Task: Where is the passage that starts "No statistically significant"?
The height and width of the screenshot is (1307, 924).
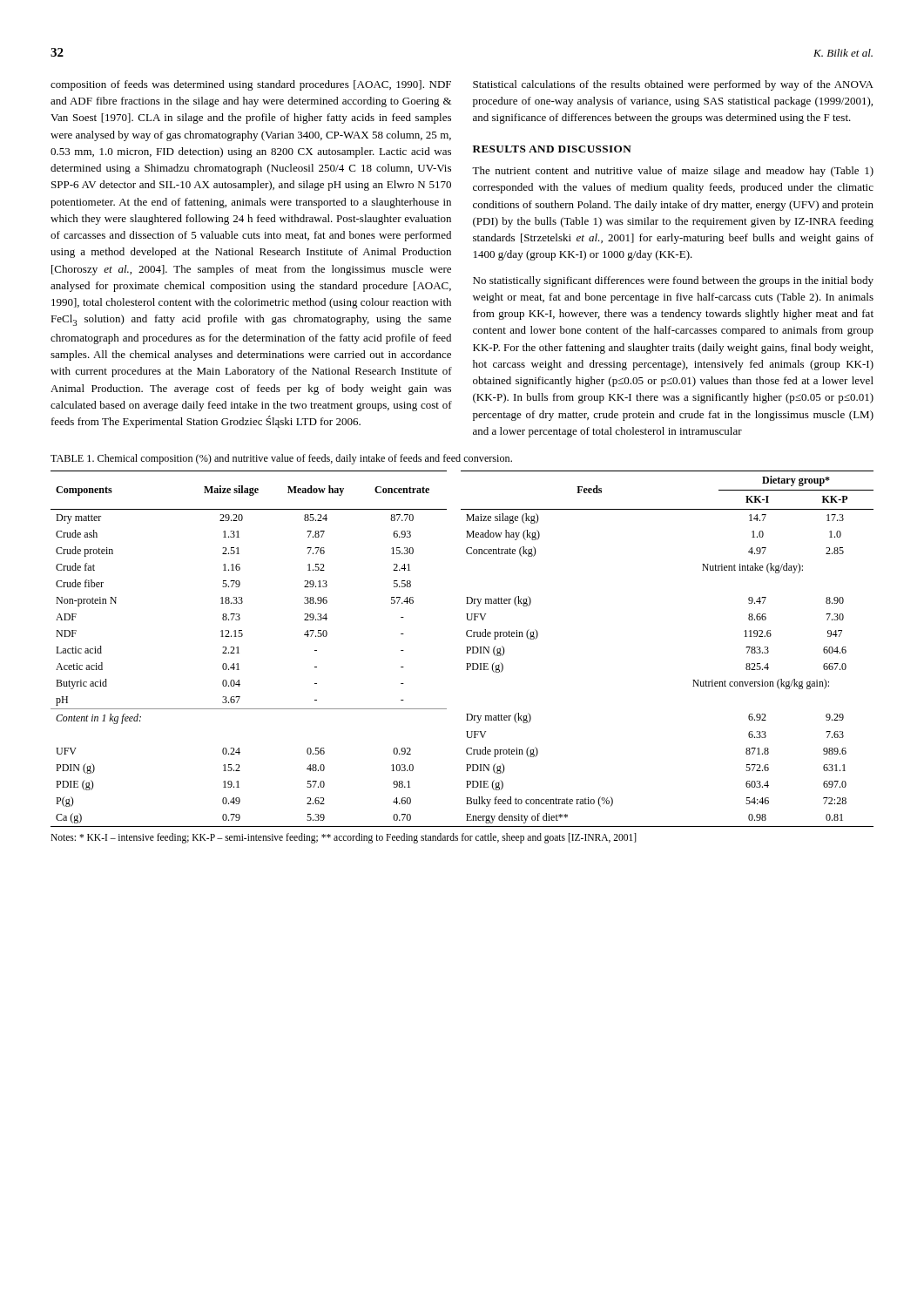Action: (x=673, y=355)
